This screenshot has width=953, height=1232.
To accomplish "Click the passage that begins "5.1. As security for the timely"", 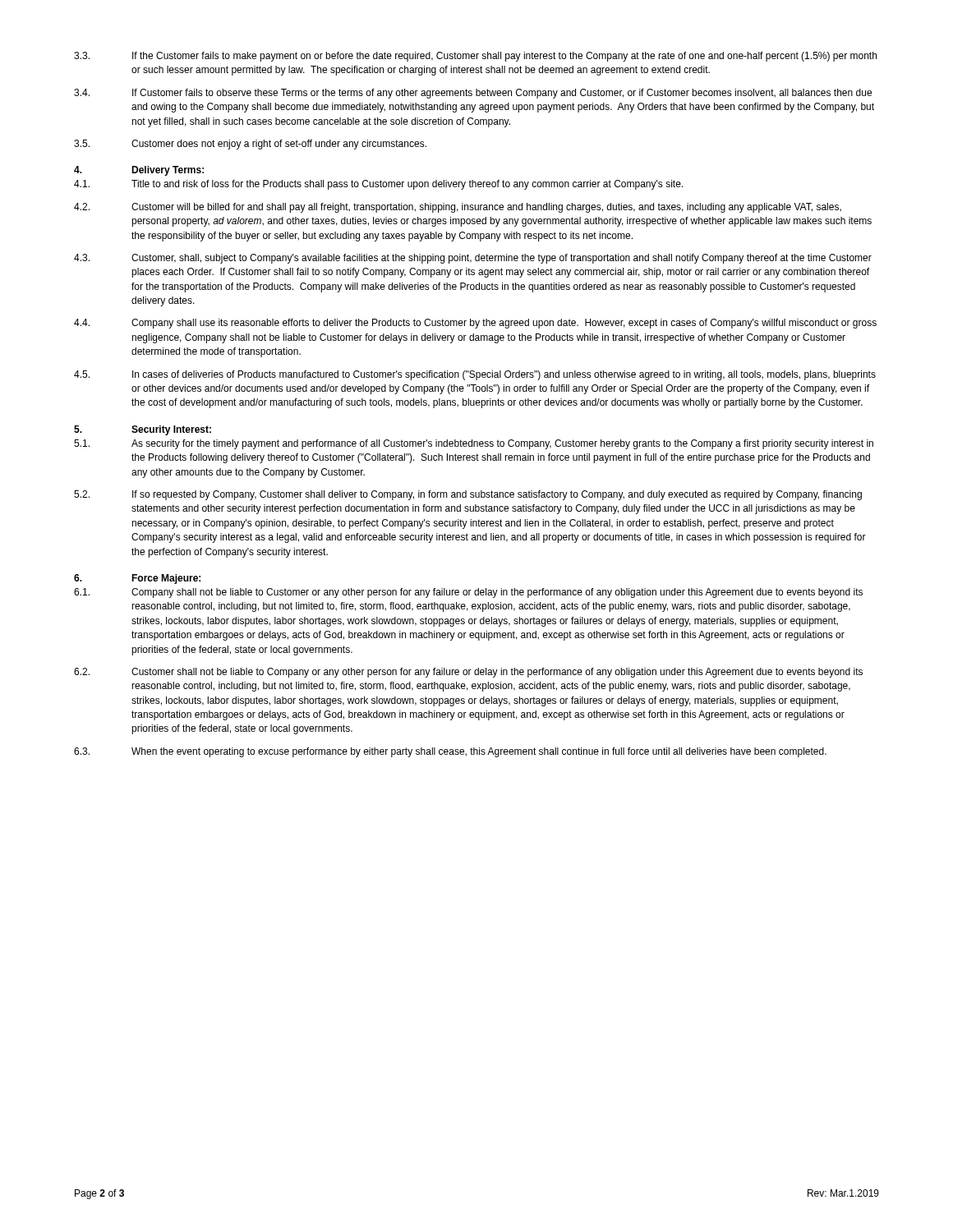I will [x=476, y=458].
